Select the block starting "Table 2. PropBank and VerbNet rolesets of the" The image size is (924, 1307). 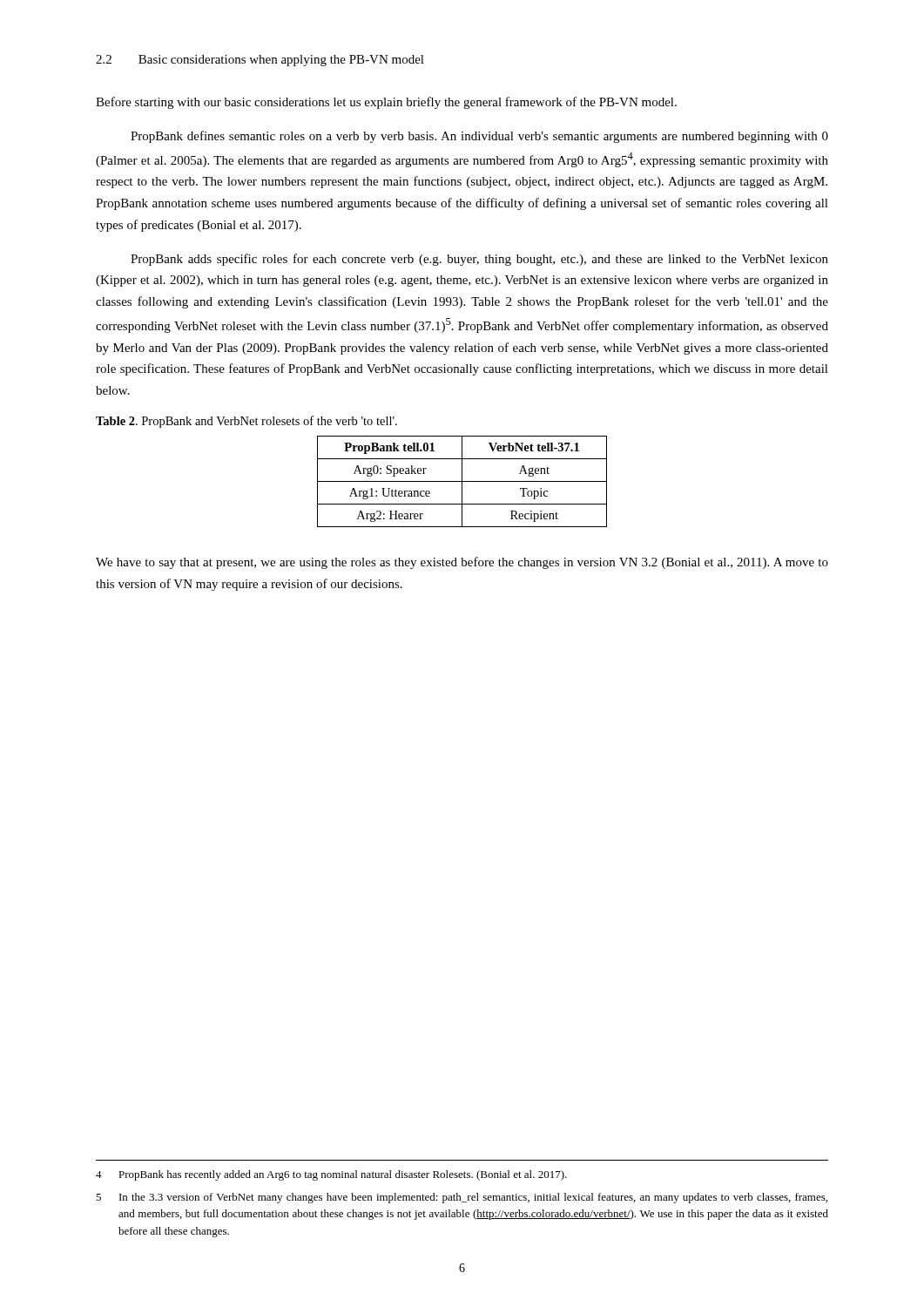click(x=247, y=421)
